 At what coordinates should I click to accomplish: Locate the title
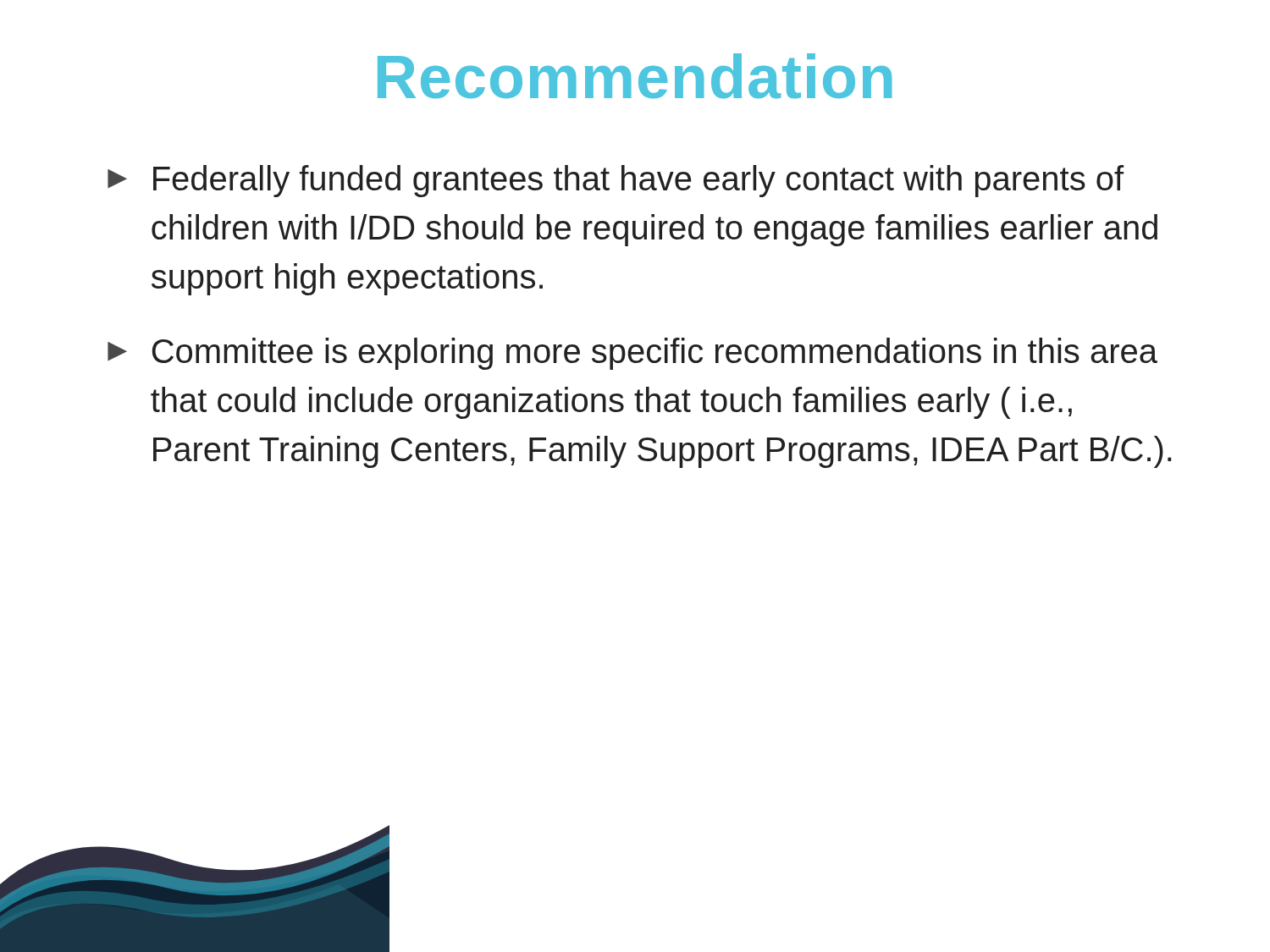coord(635,77)
